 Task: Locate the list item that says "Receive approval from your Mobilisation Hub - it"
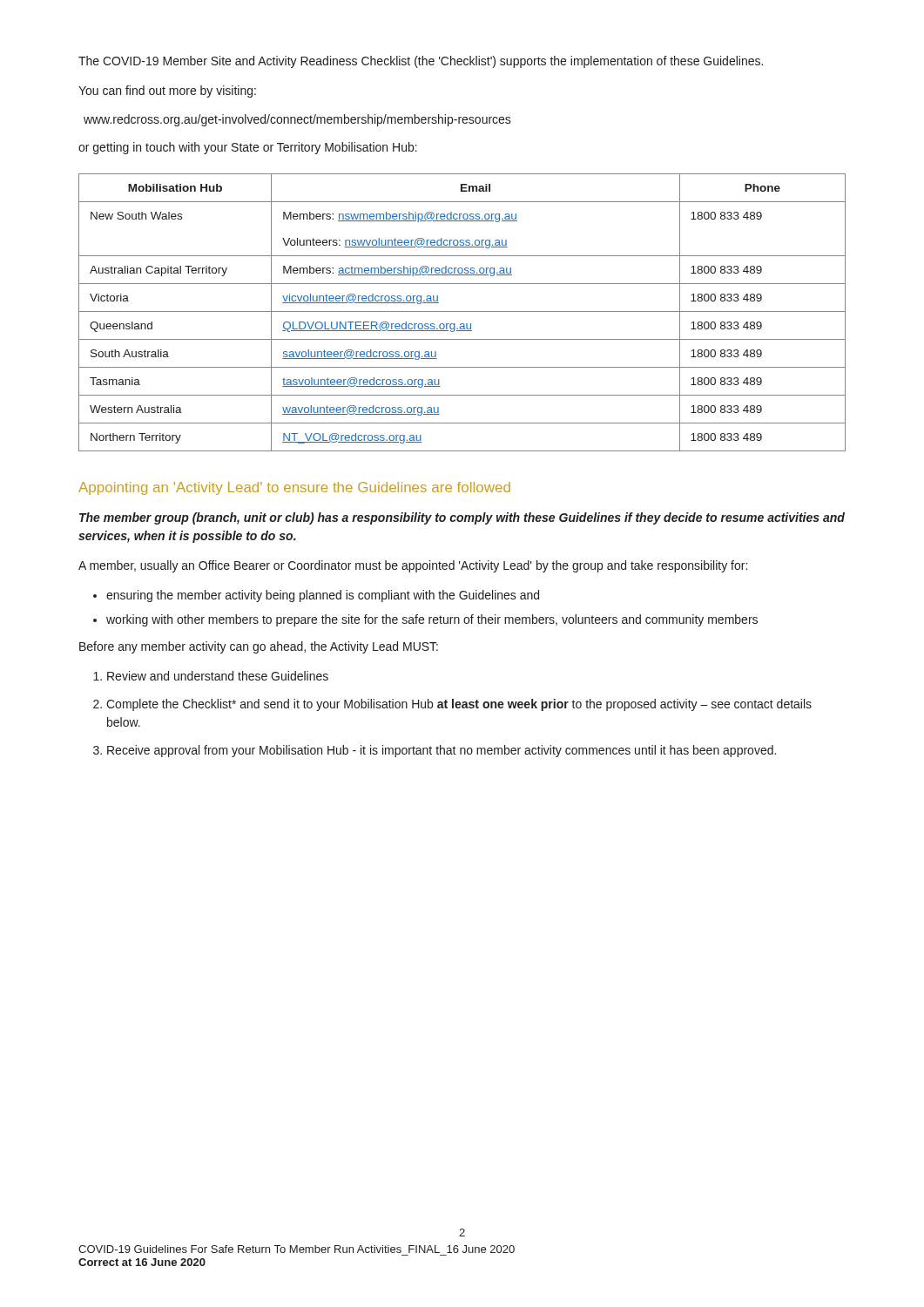(442, 750)
